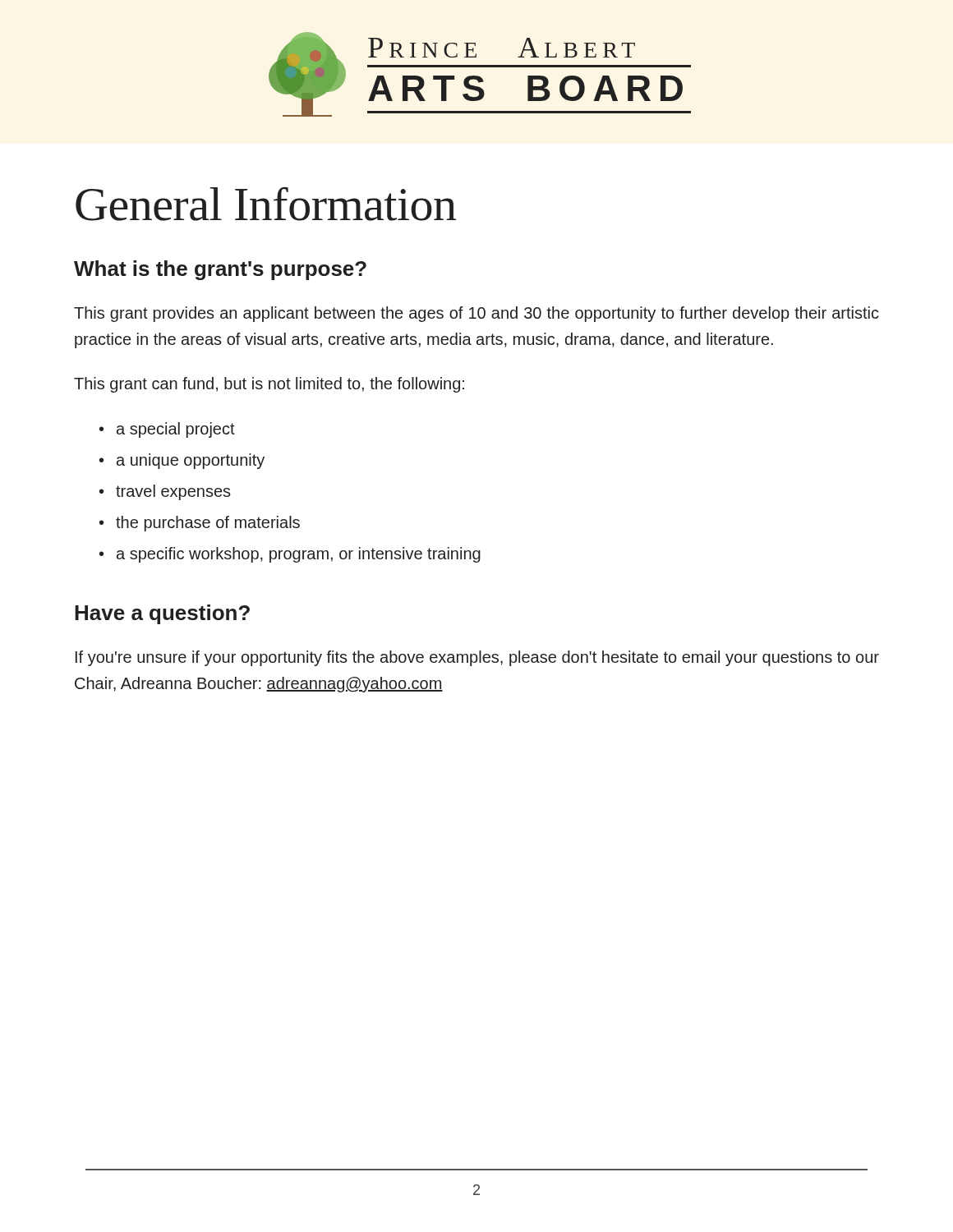Locate the list item that says "•a unique opportunity"

[182, 460]
